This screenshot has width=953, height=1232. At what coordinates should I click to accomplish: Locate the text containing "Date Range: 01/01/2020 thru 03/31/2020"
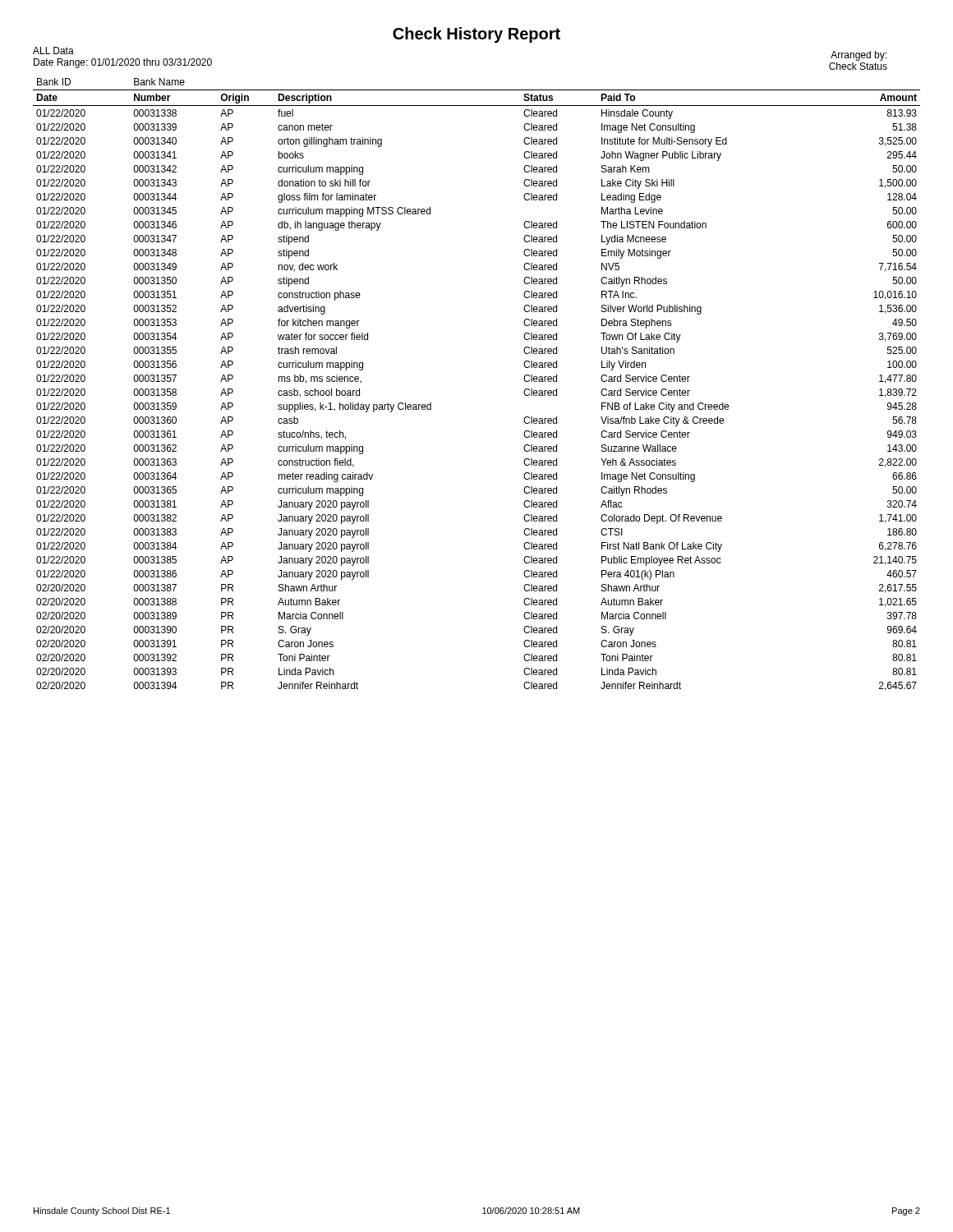coord(123,62)
